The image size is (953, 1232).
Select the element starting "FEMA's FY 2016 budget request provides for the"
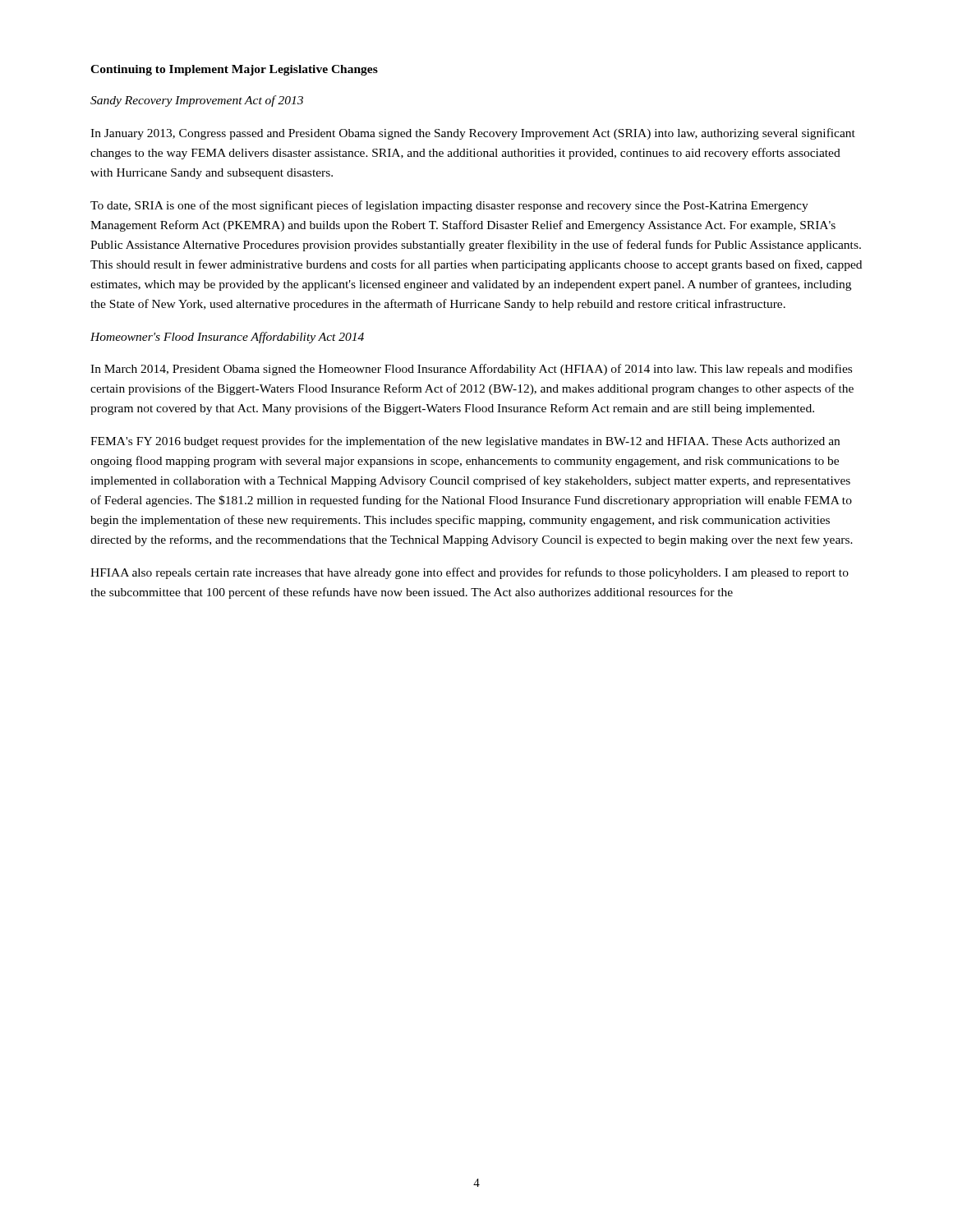476,491
